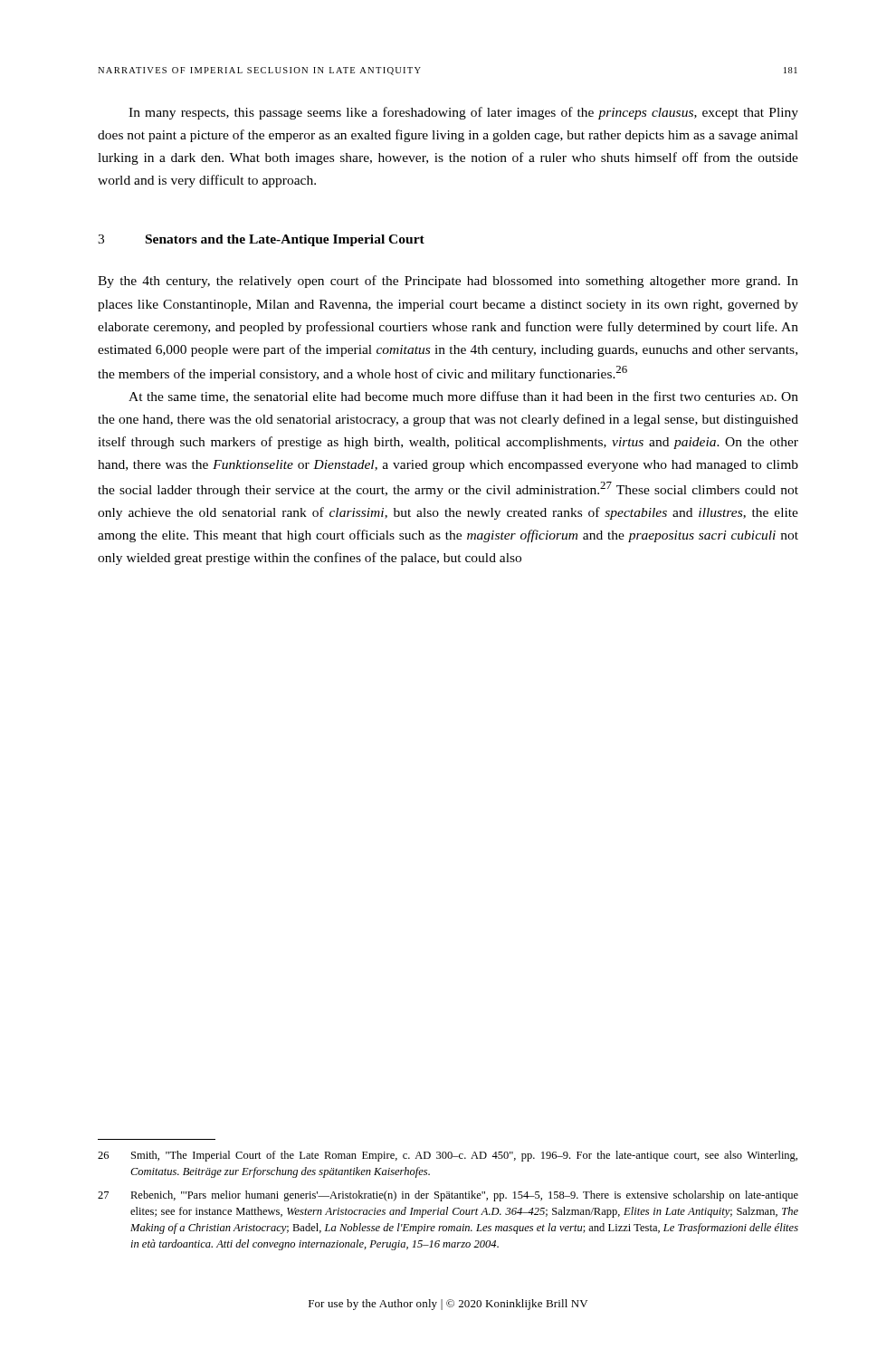
Task: Locate the section header that opens with "3 Senators and the"
Action: (261, 239)
